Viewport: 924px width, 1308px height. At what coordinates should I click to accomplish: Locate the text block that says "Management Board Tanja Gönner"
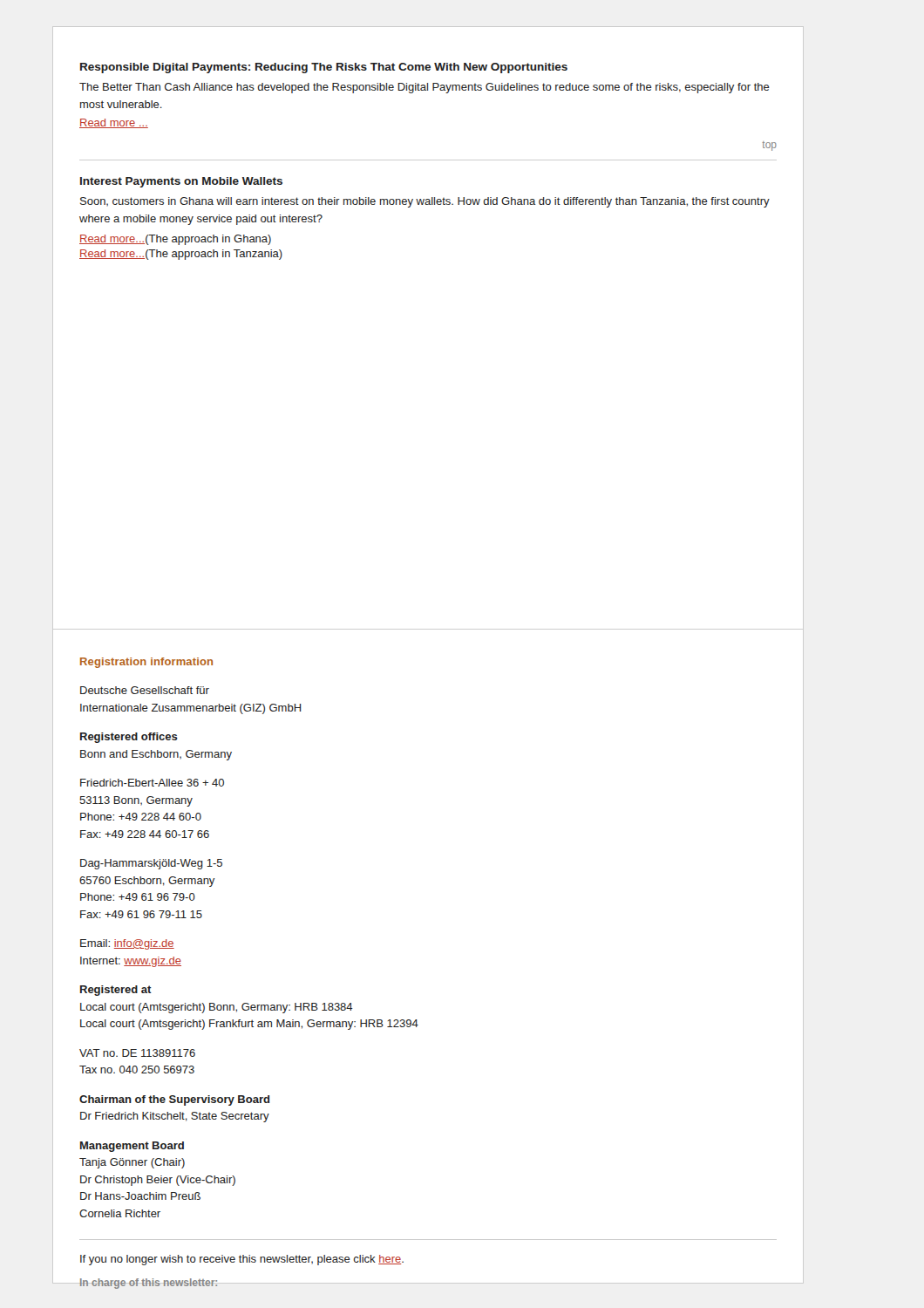158,1179
